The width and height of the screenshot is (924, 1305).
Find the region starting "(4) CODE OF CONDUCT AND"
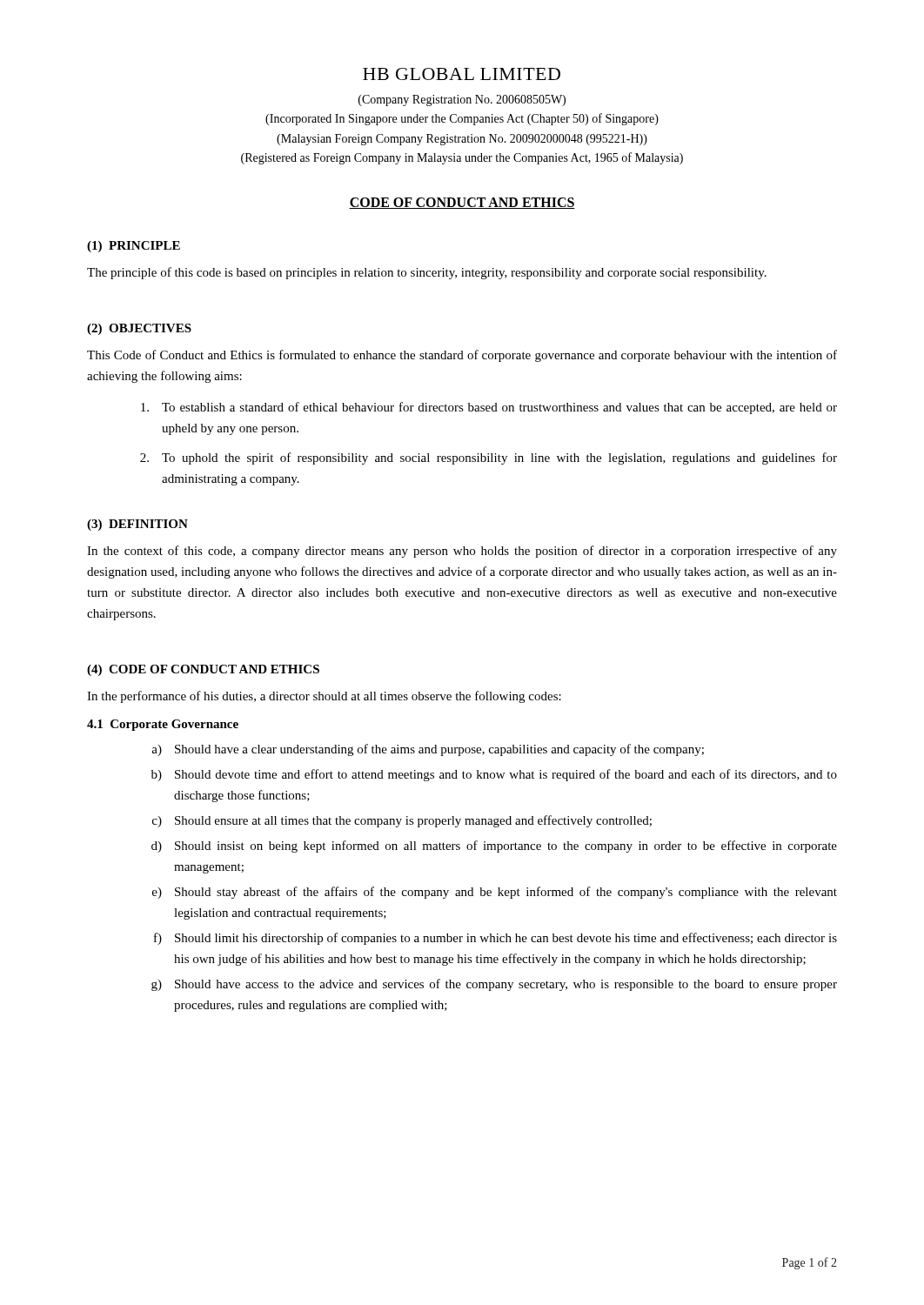point(203,669)
